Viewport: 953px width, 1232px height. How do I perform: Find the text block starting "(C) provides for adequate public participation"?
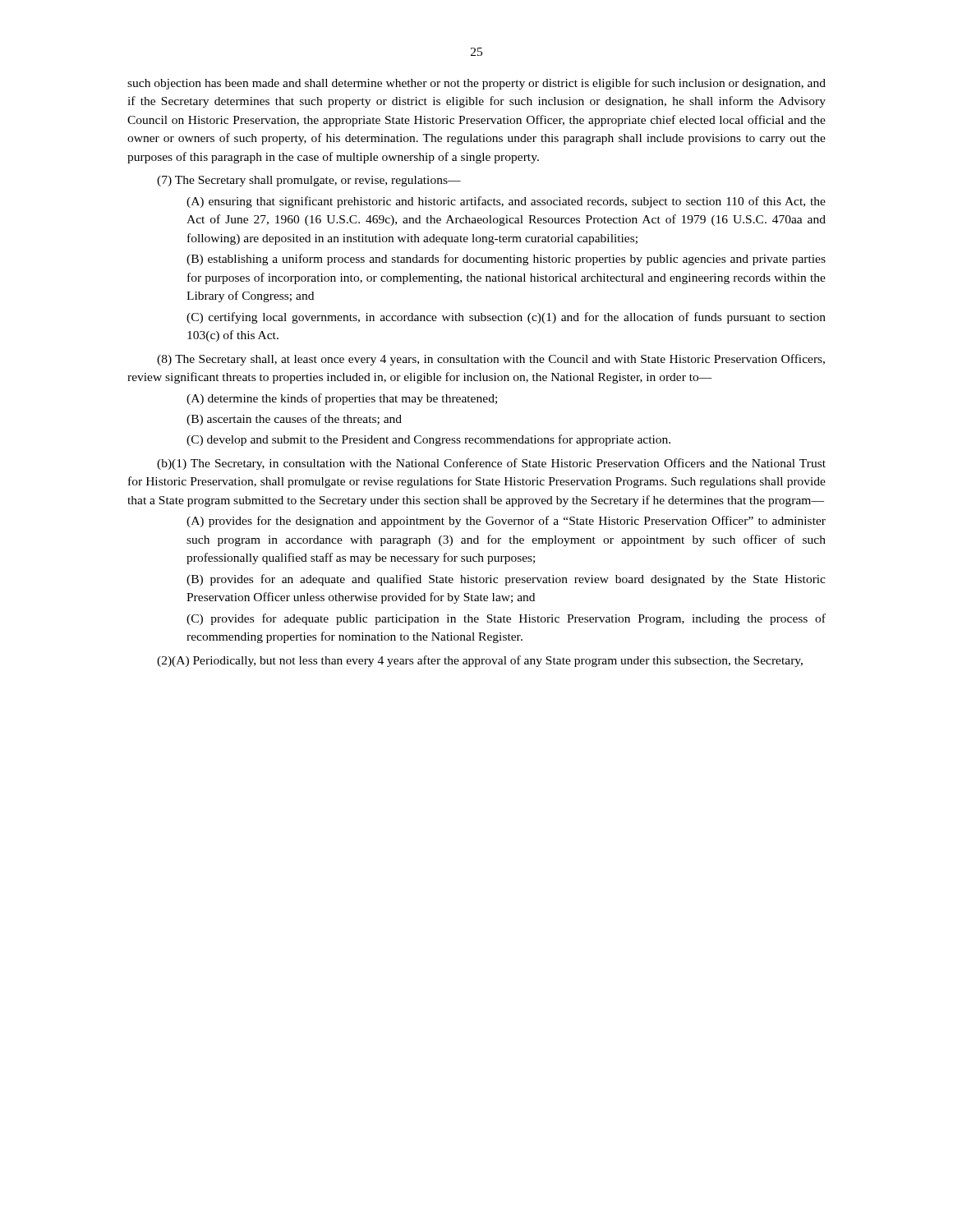[506, 628]
